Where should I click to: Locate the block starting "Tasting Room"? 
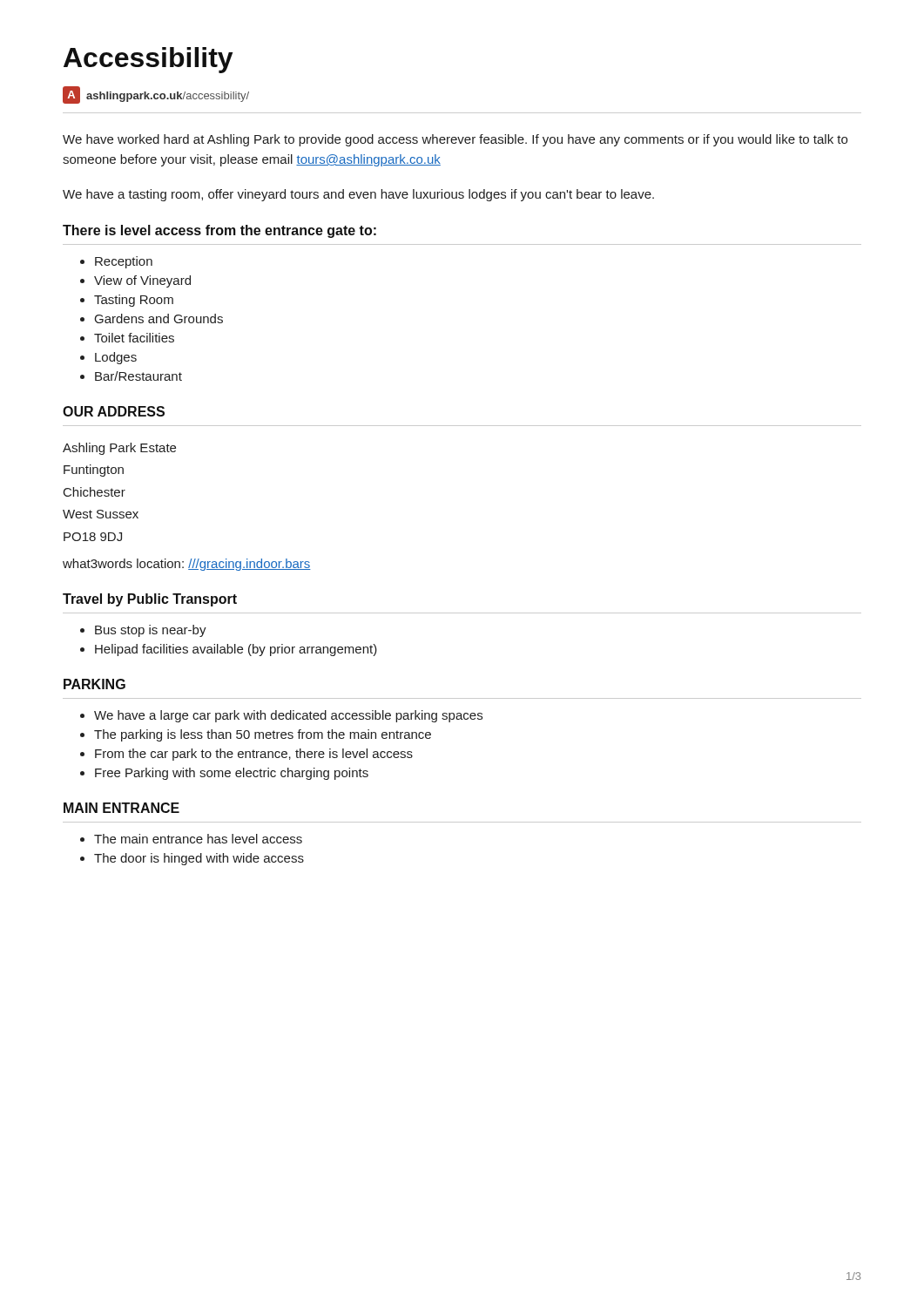[x=134, y=299]
